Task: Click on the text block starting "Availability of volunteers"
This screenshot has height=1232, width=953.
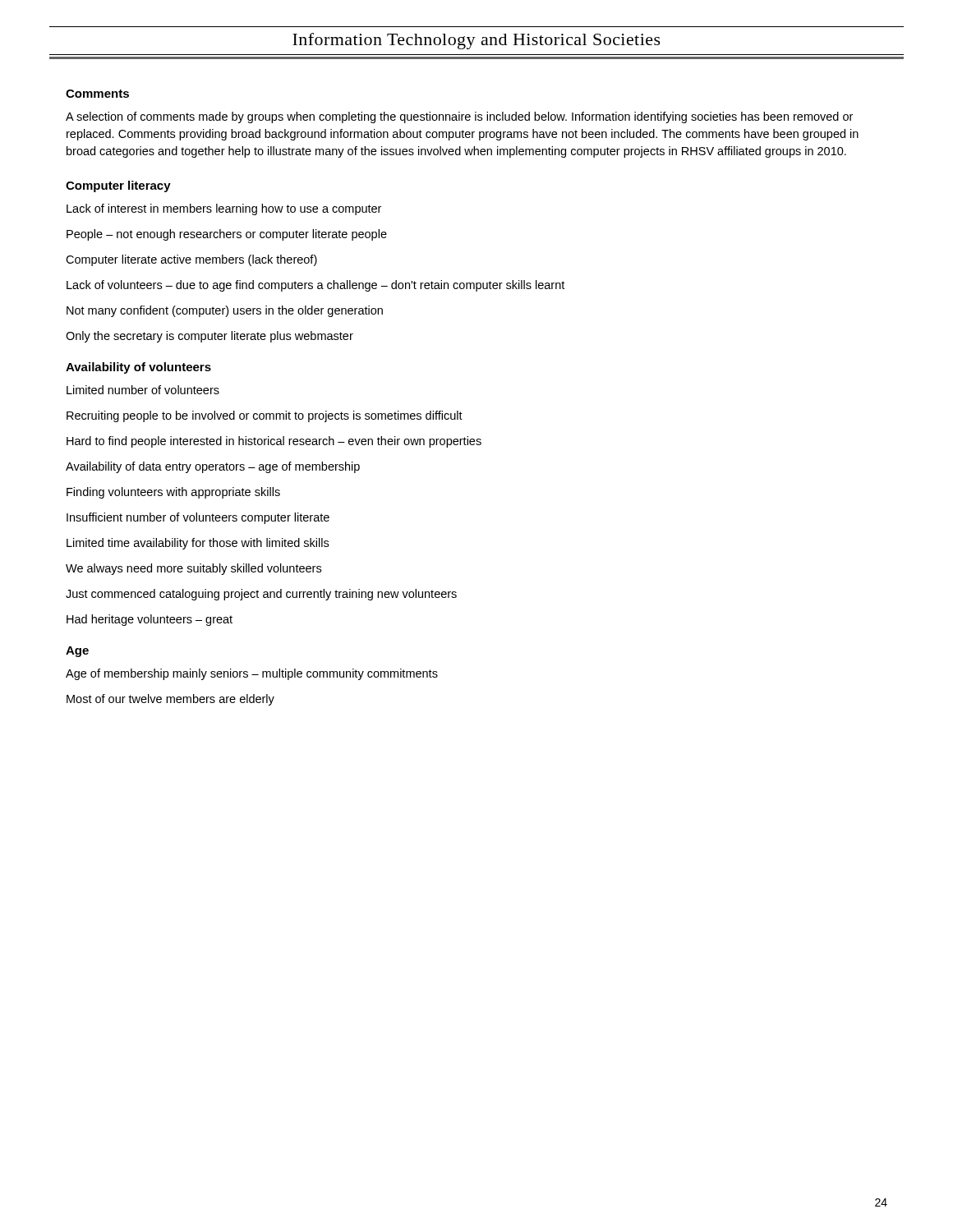Action: [x=138, y=367]
